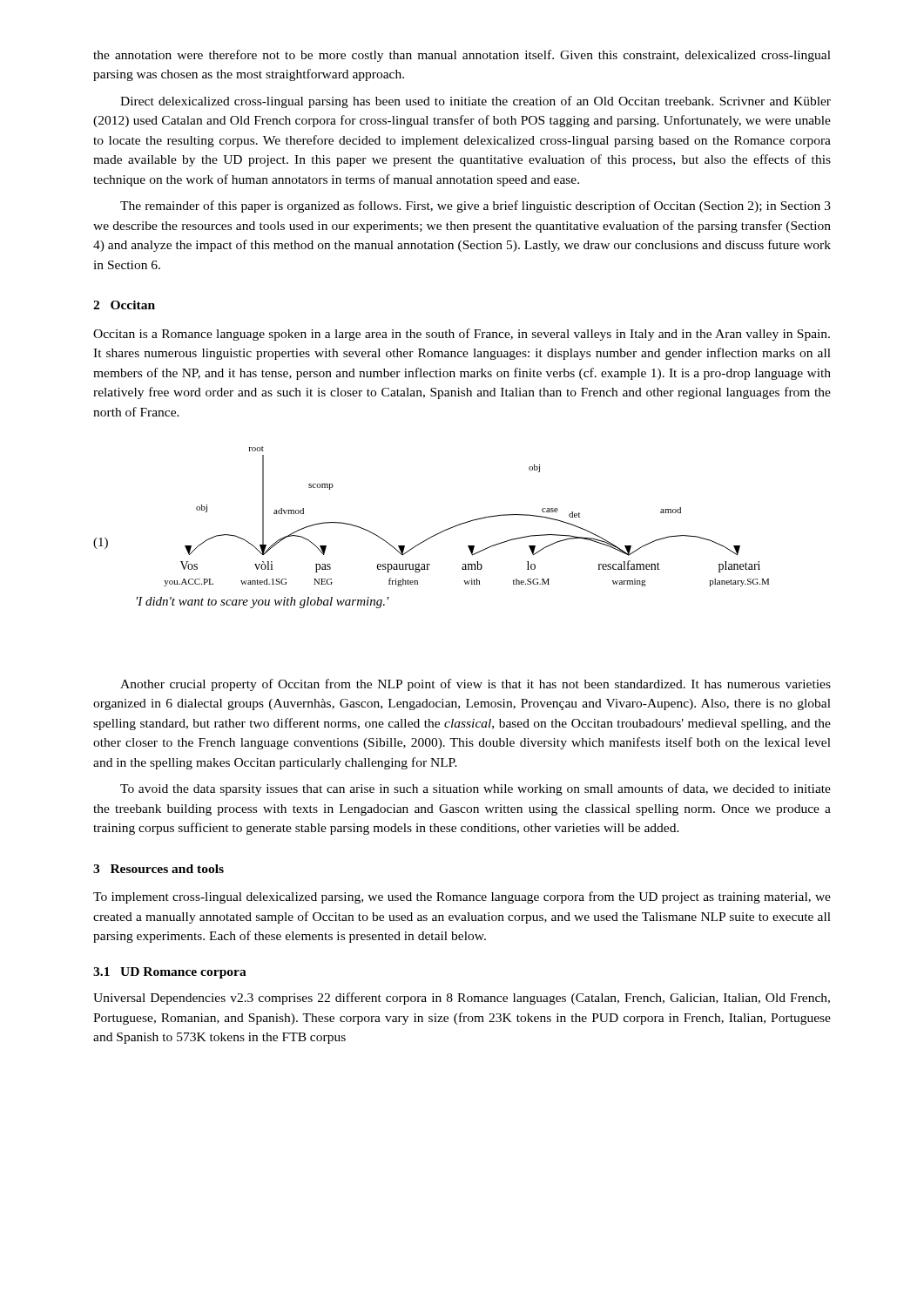Image resolution: width=924 pixels, height=1307 pixels.
Task: Where does it say "2 Occitan"?
Action: click(x=124, y=305)
